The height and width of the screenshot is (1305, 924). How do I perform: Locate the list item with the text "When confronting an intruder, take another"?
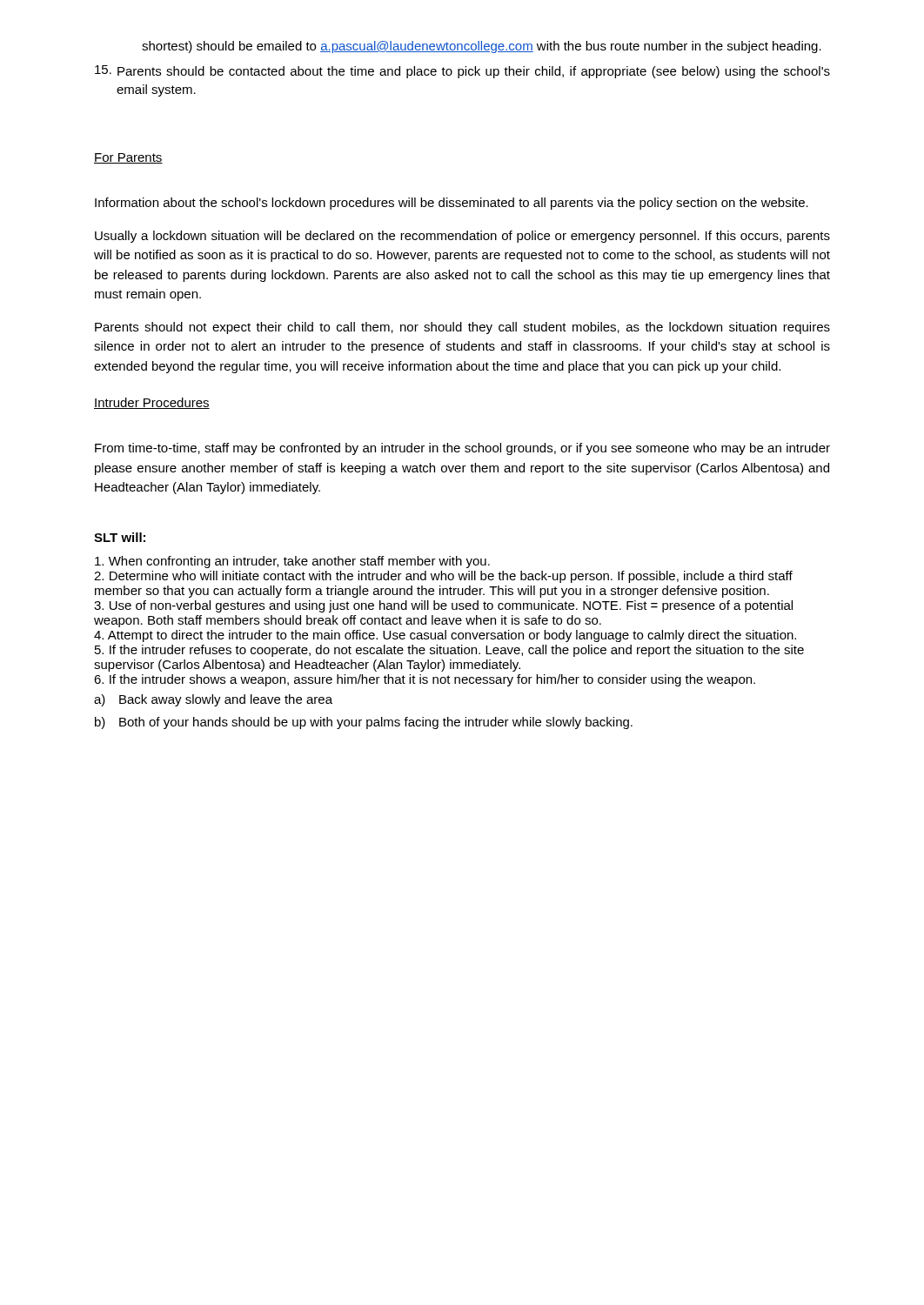click(462, 560)
